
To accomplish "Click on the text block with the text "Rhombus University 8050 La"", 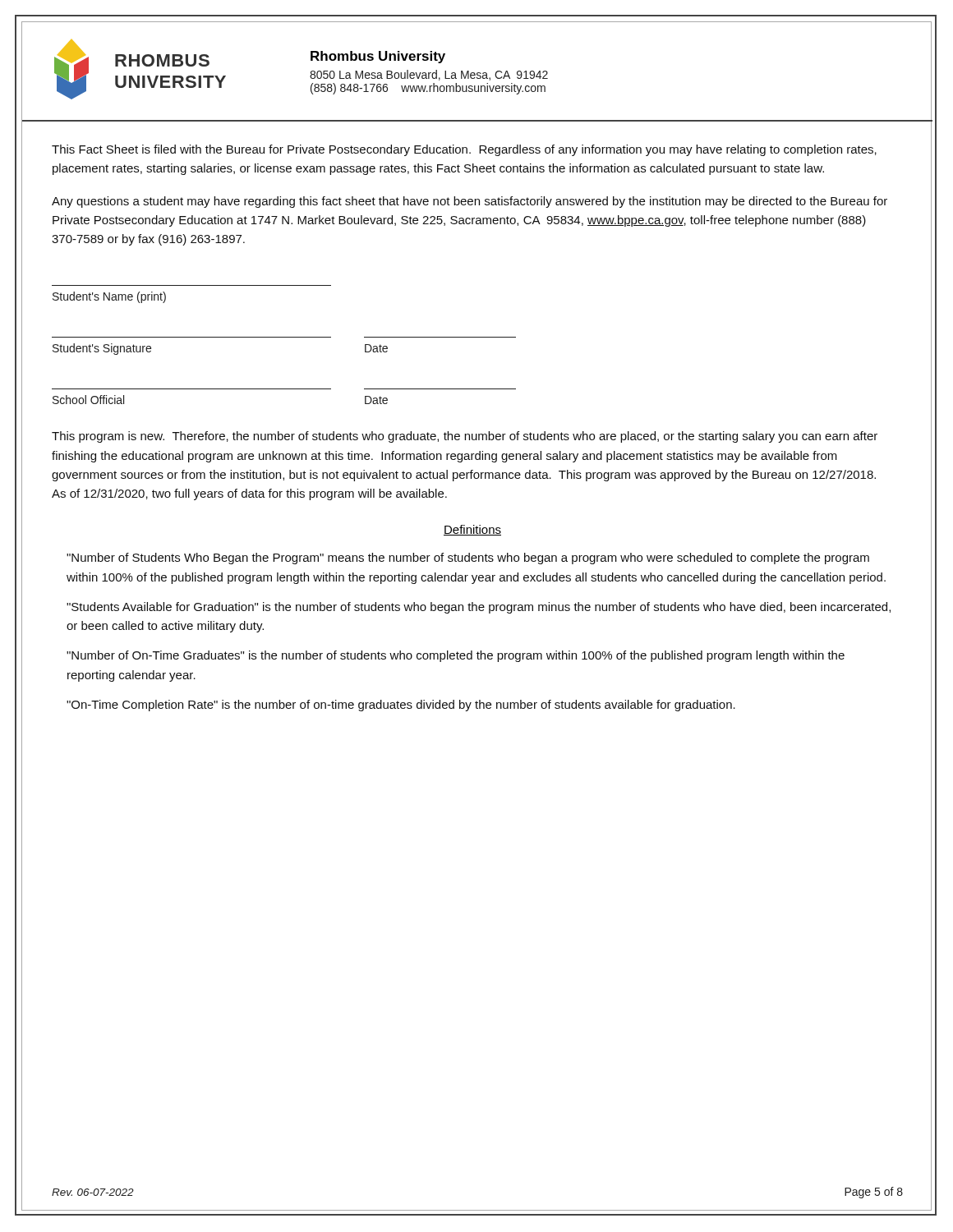I will [429, 71].
